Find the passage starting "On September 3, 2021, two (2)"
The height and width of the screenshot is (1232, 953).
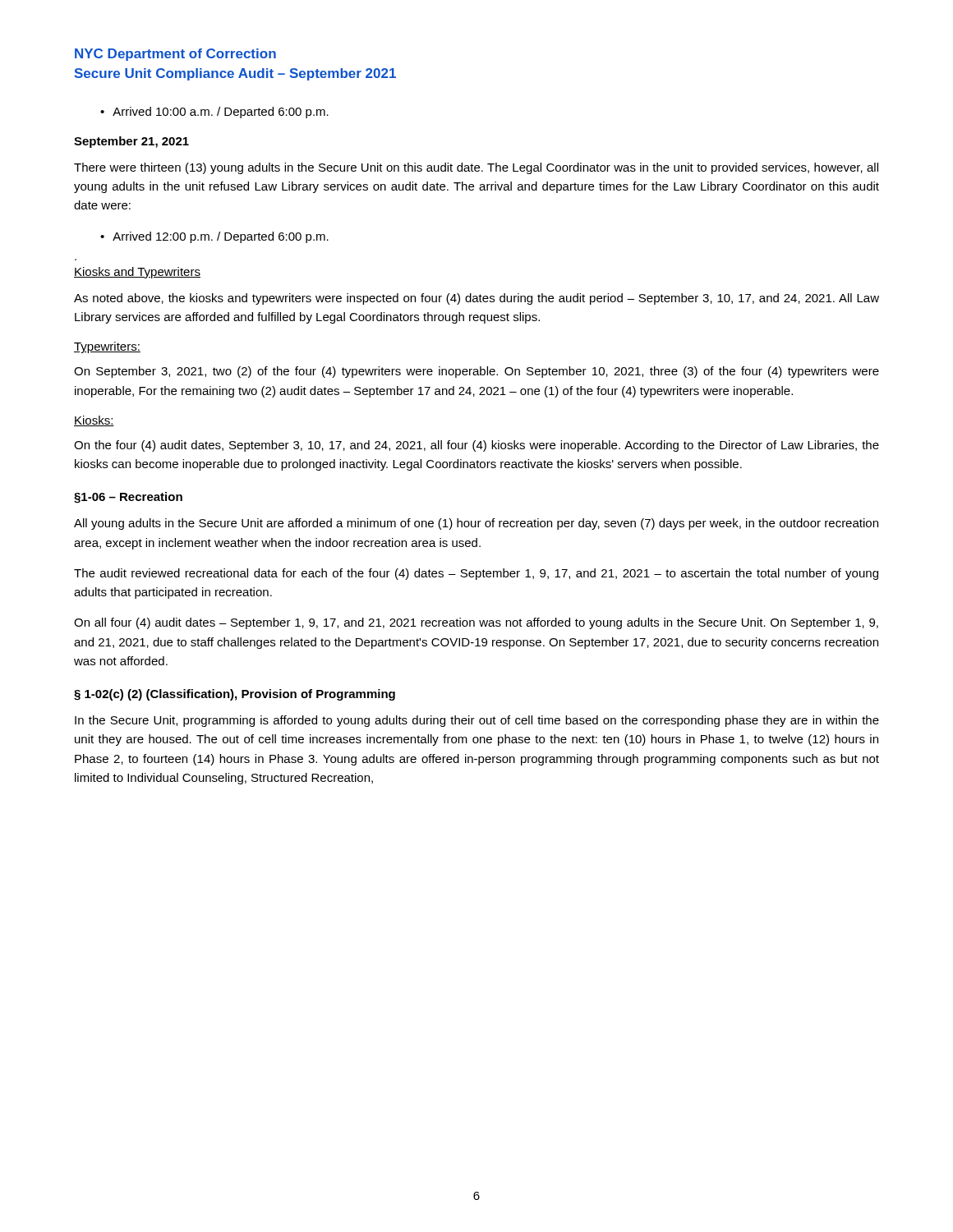pos(476,381)
